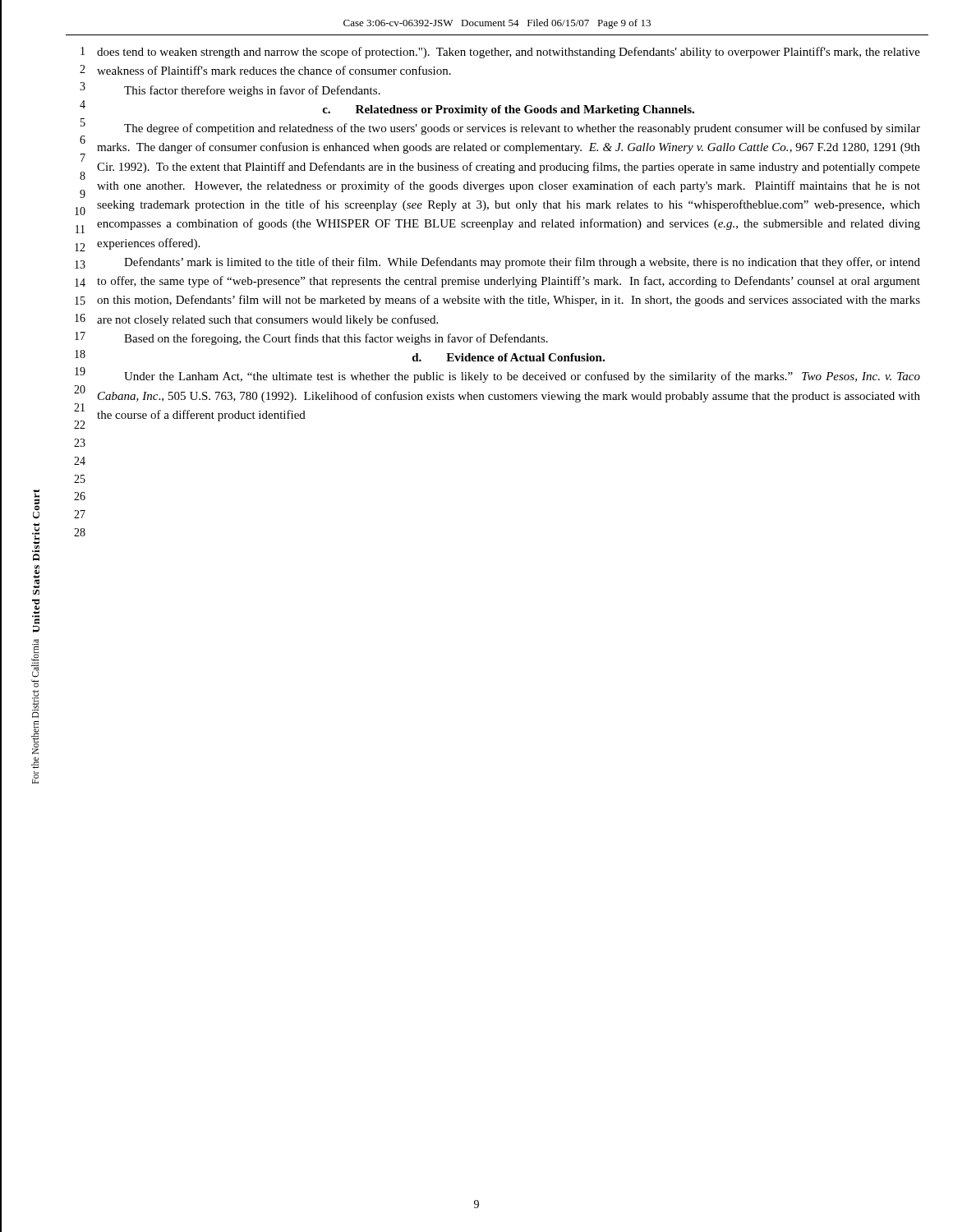Image resolution: width=953 pixels, height=1232 pixels.
Task: Click on the text block that reads "The degree of competition and"
Action: pos(509,185)
